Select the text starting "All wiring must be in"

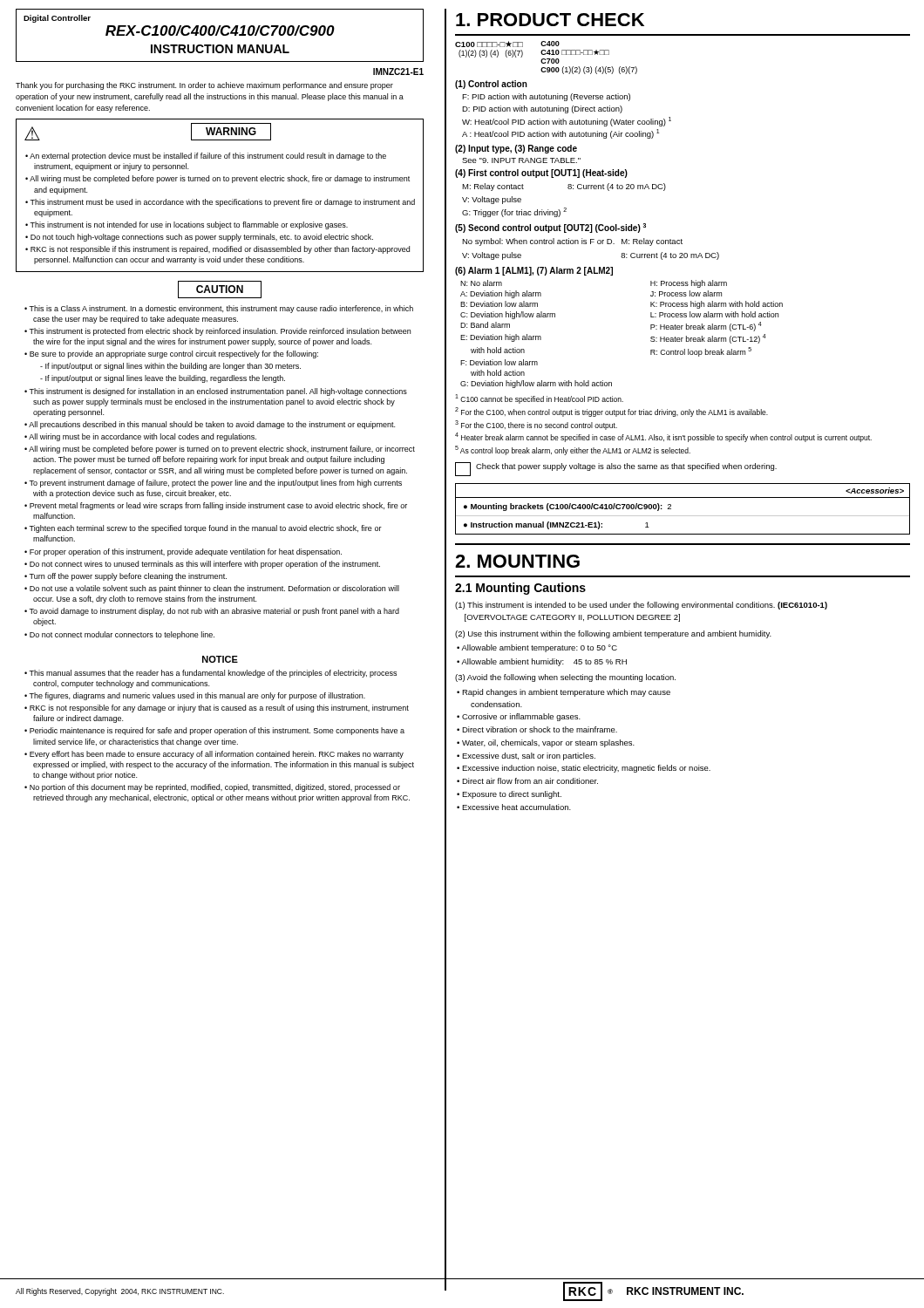tap(143, 437)
